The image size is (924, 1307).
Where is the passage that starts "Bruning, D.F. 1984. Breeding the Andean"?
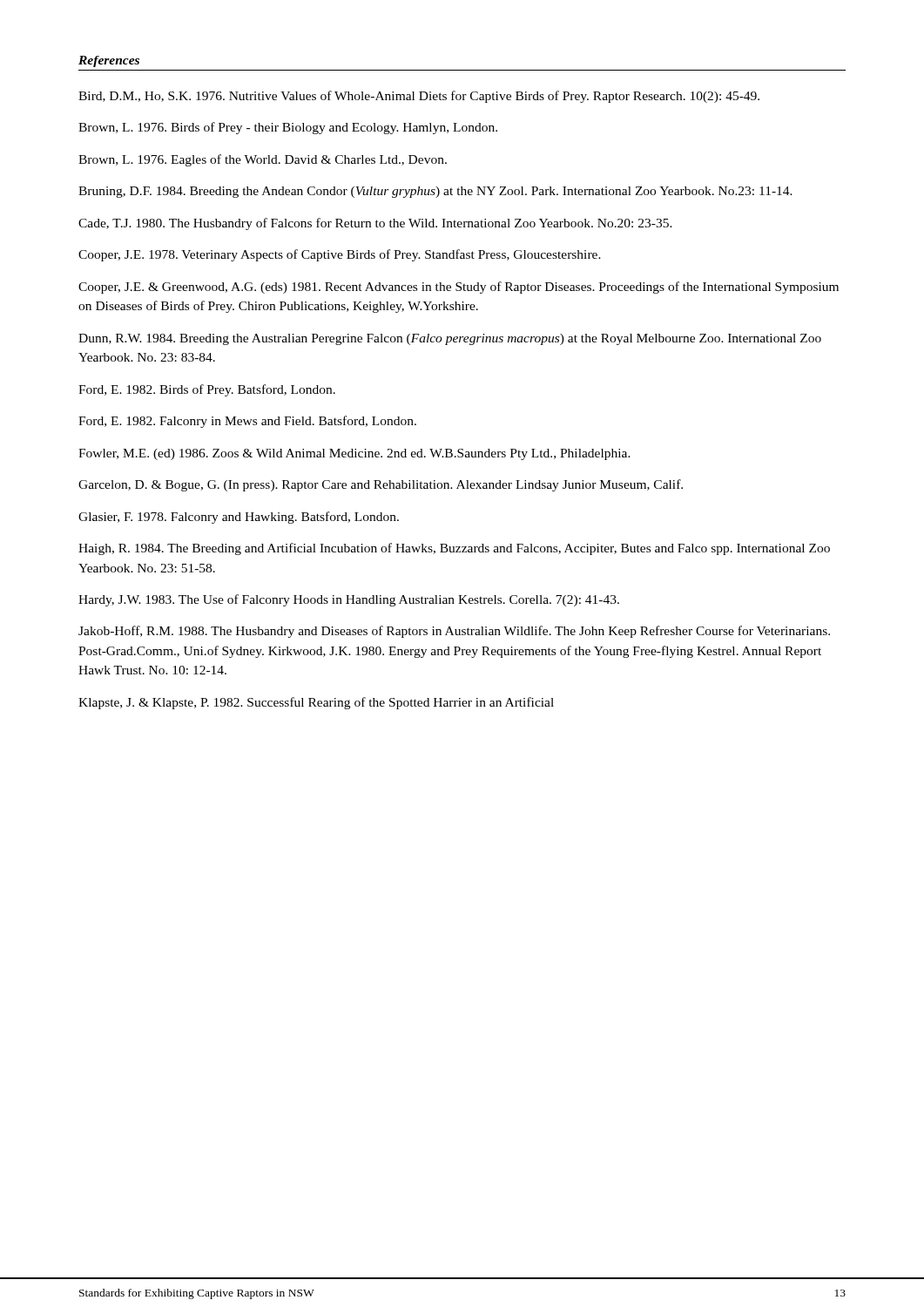(436, 191)
